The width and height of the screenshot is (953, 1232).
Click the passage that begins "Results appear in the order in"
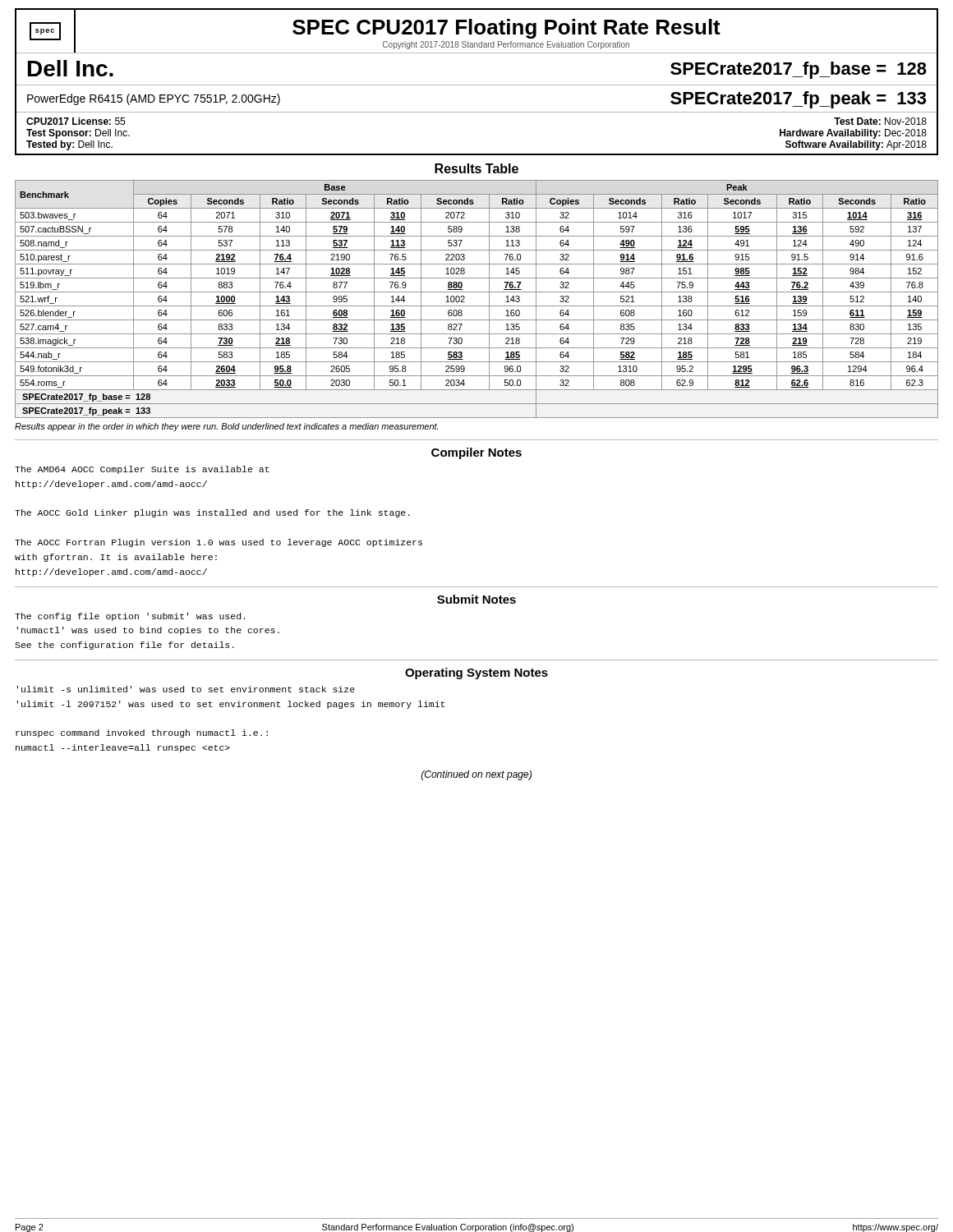click(227, 426)
